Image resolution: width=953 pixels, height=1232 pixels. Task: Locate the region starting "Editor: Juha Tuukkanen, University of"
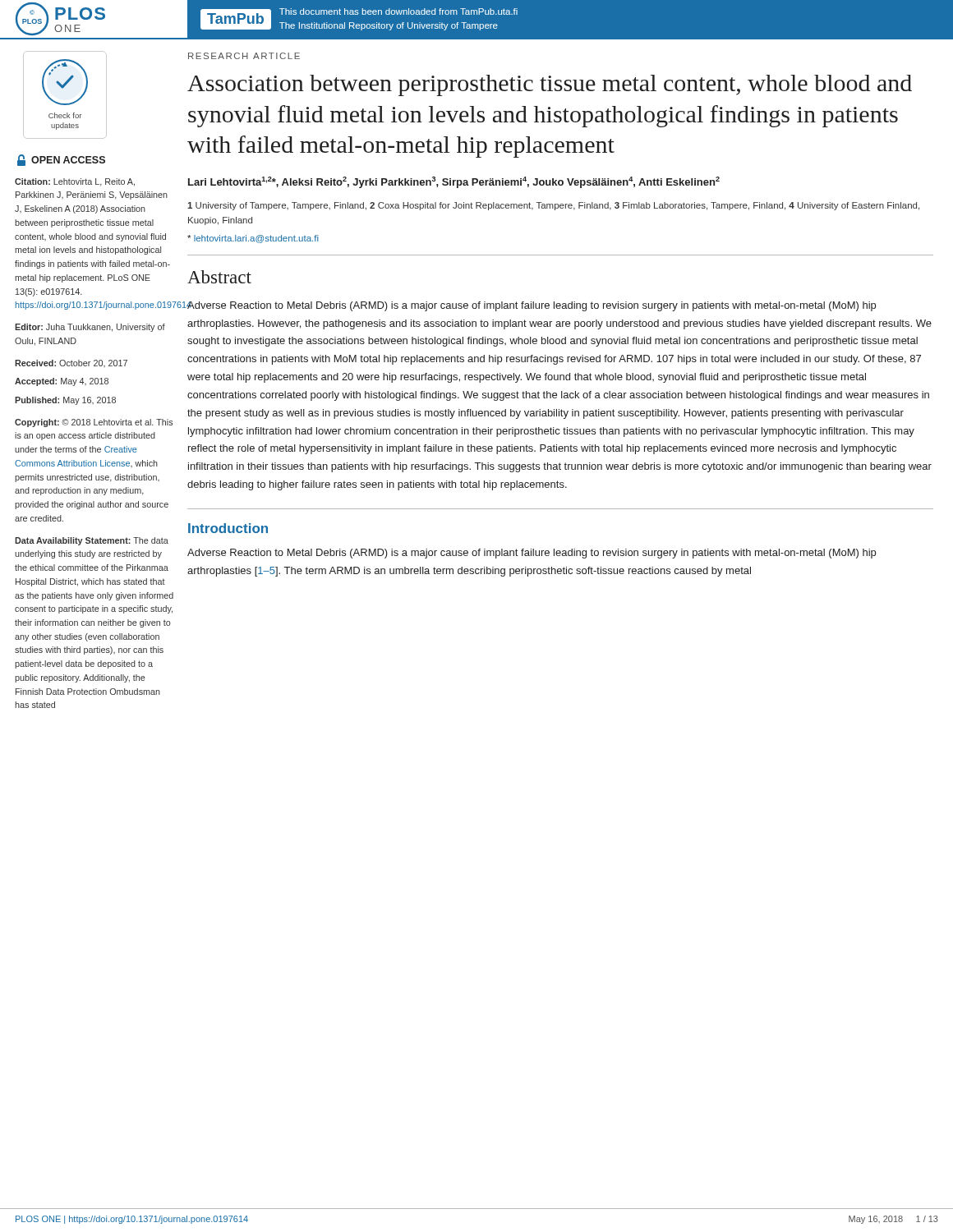pos(90,334)
